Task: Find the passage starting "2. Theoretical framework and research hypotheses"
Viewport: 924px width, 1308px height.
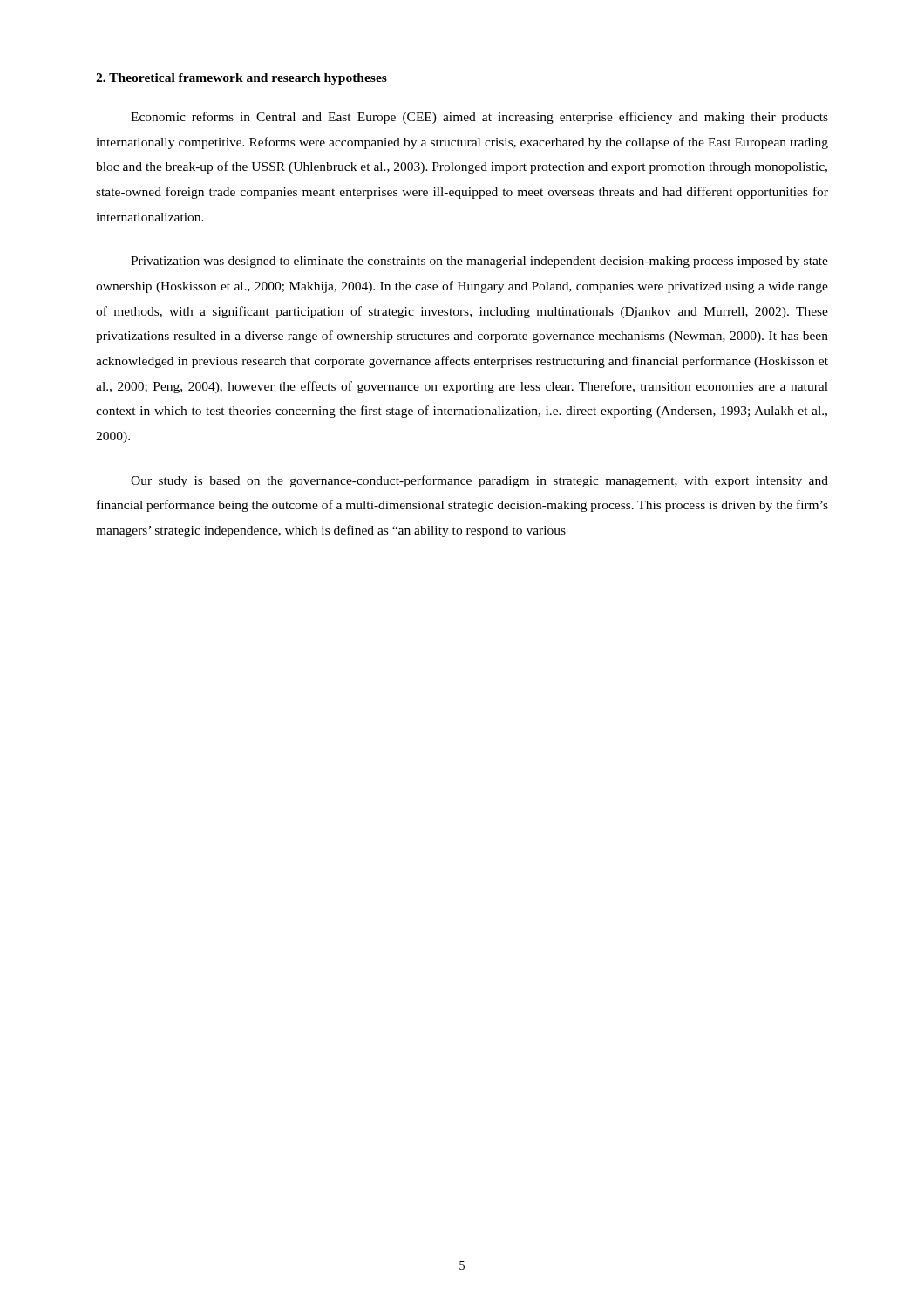Action: pos(241,77)
